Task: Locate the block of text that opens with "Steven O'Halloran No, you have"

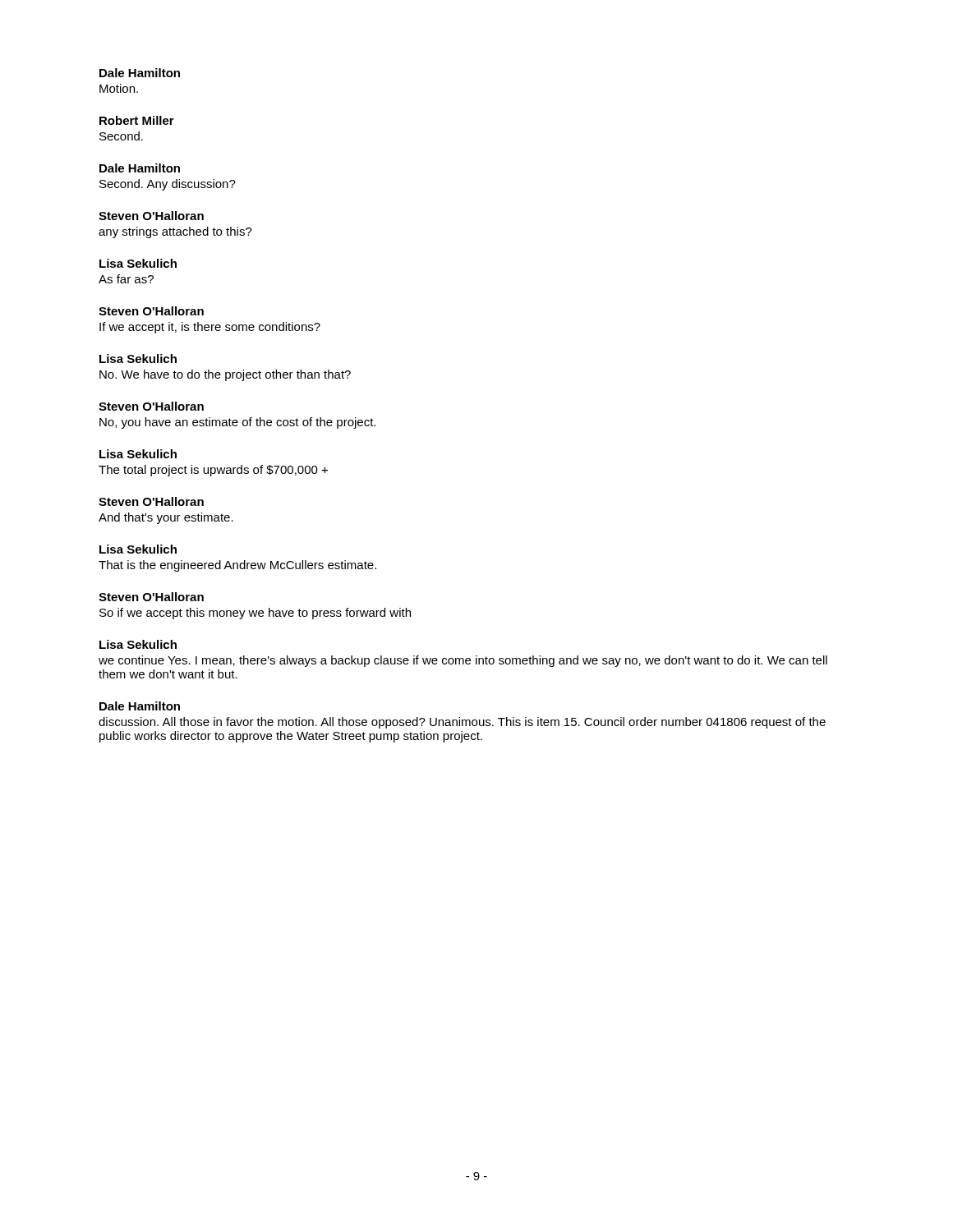Action: (x=151, y=406)
